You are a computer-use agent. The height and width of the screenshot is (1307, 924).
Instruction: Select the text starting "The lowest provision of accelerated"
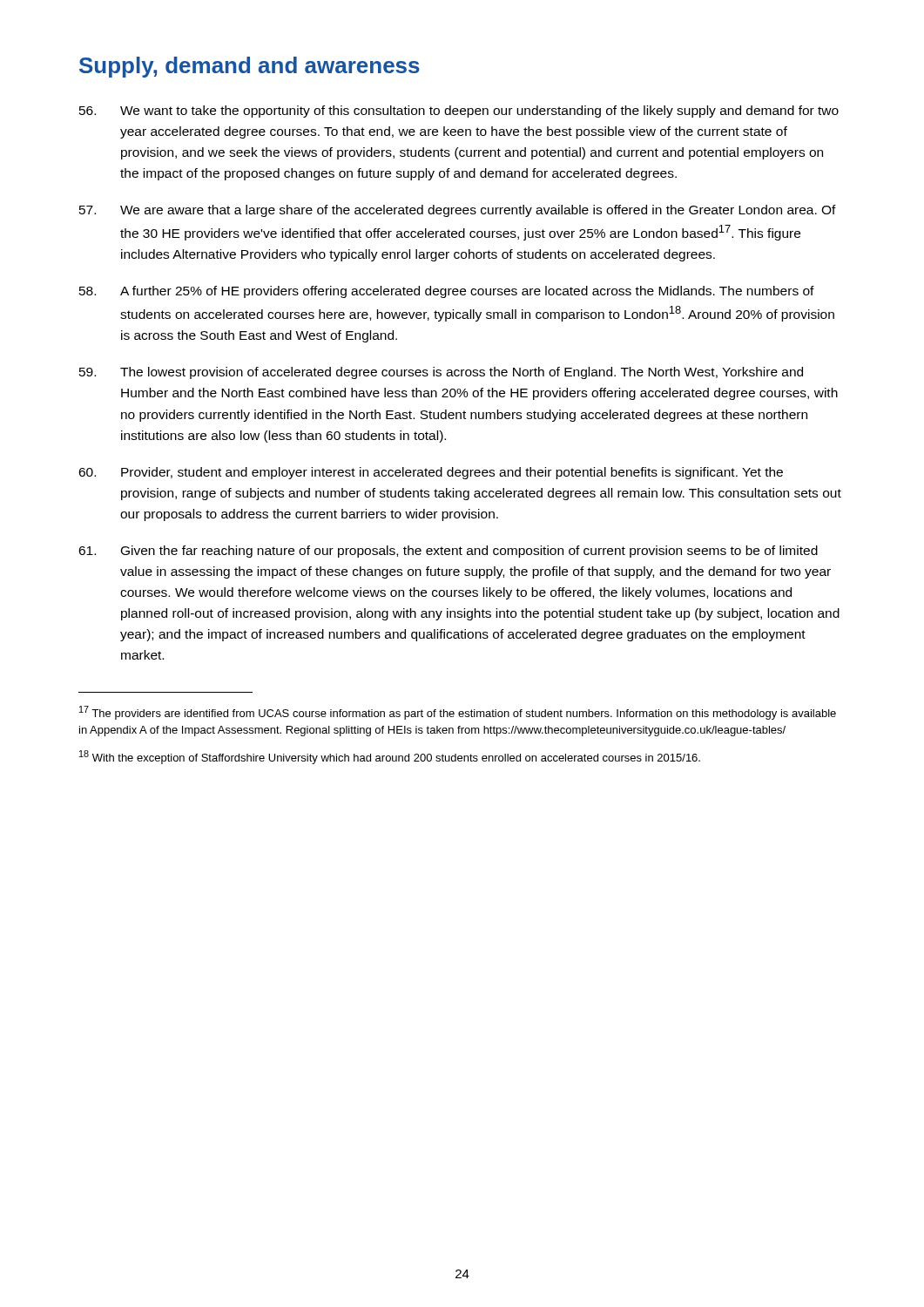coord(460,404)
